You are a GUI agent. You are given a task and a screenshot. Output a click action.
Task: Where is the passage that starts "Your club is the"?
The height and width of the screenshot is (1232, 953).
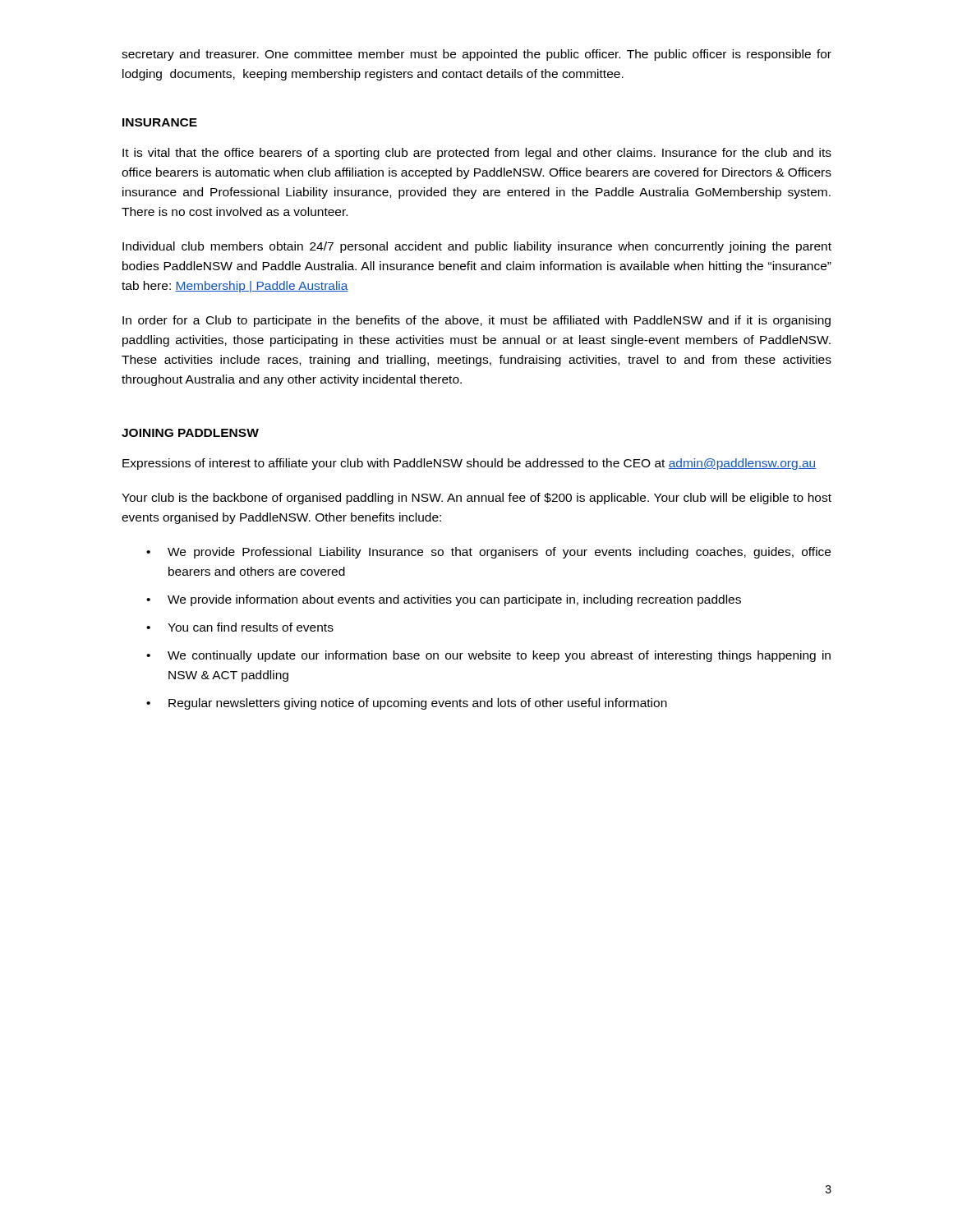click(476, 507)
